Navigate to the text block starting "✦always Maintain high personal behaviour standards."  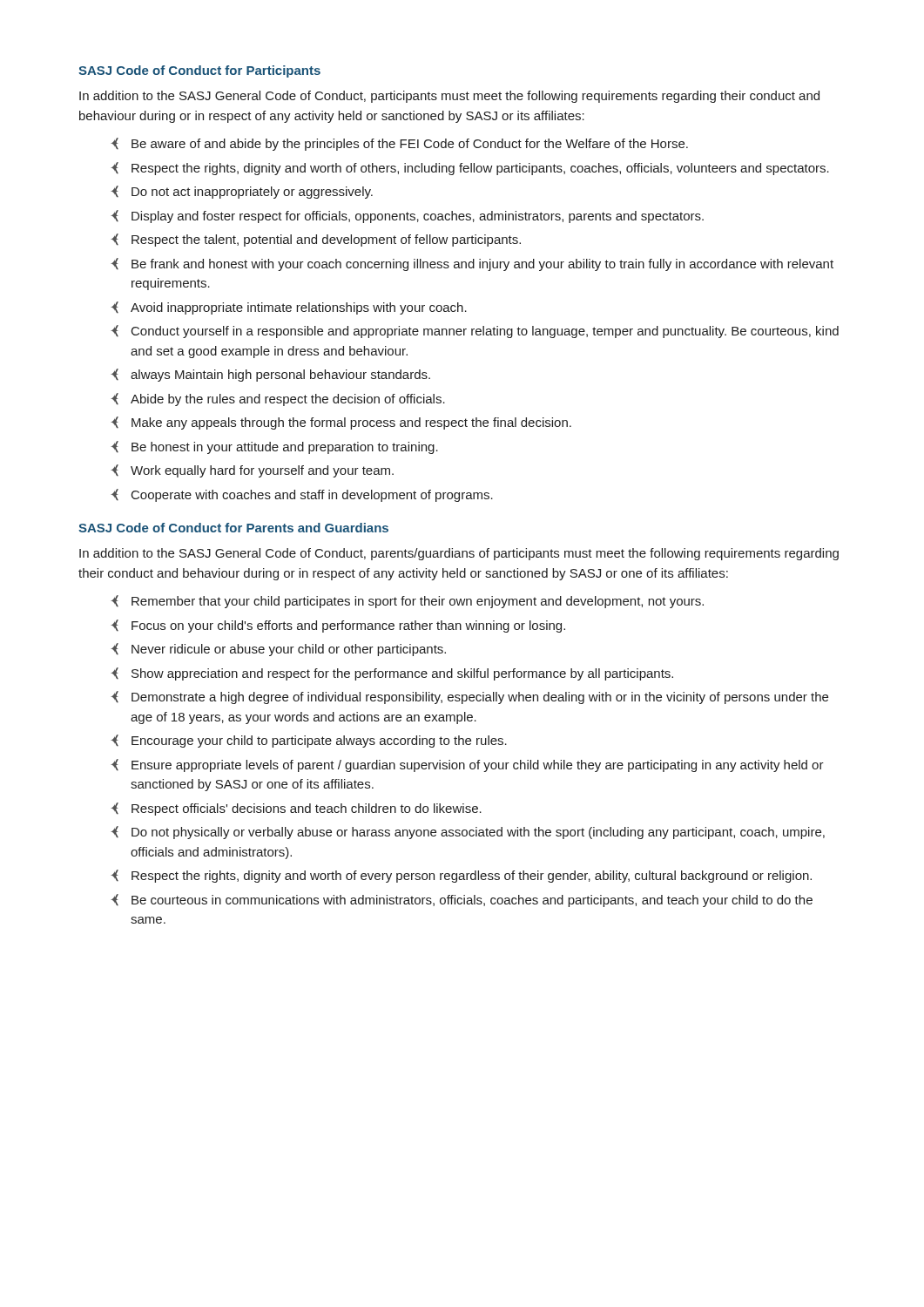coord(270,375)
